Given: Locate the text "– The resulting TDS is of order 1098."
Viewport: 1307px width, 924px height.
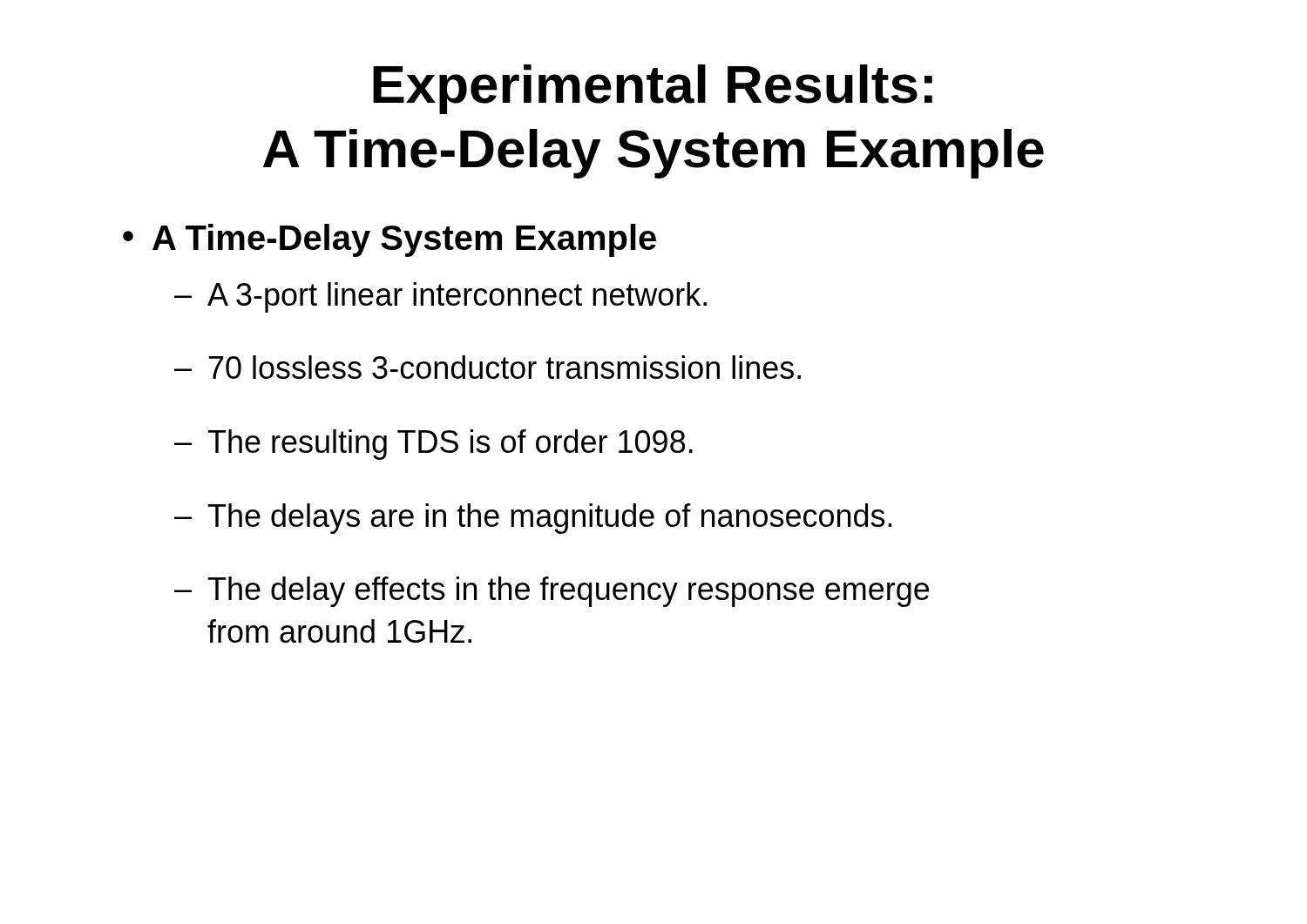Looking at the screenshot, I should point(435,443).
